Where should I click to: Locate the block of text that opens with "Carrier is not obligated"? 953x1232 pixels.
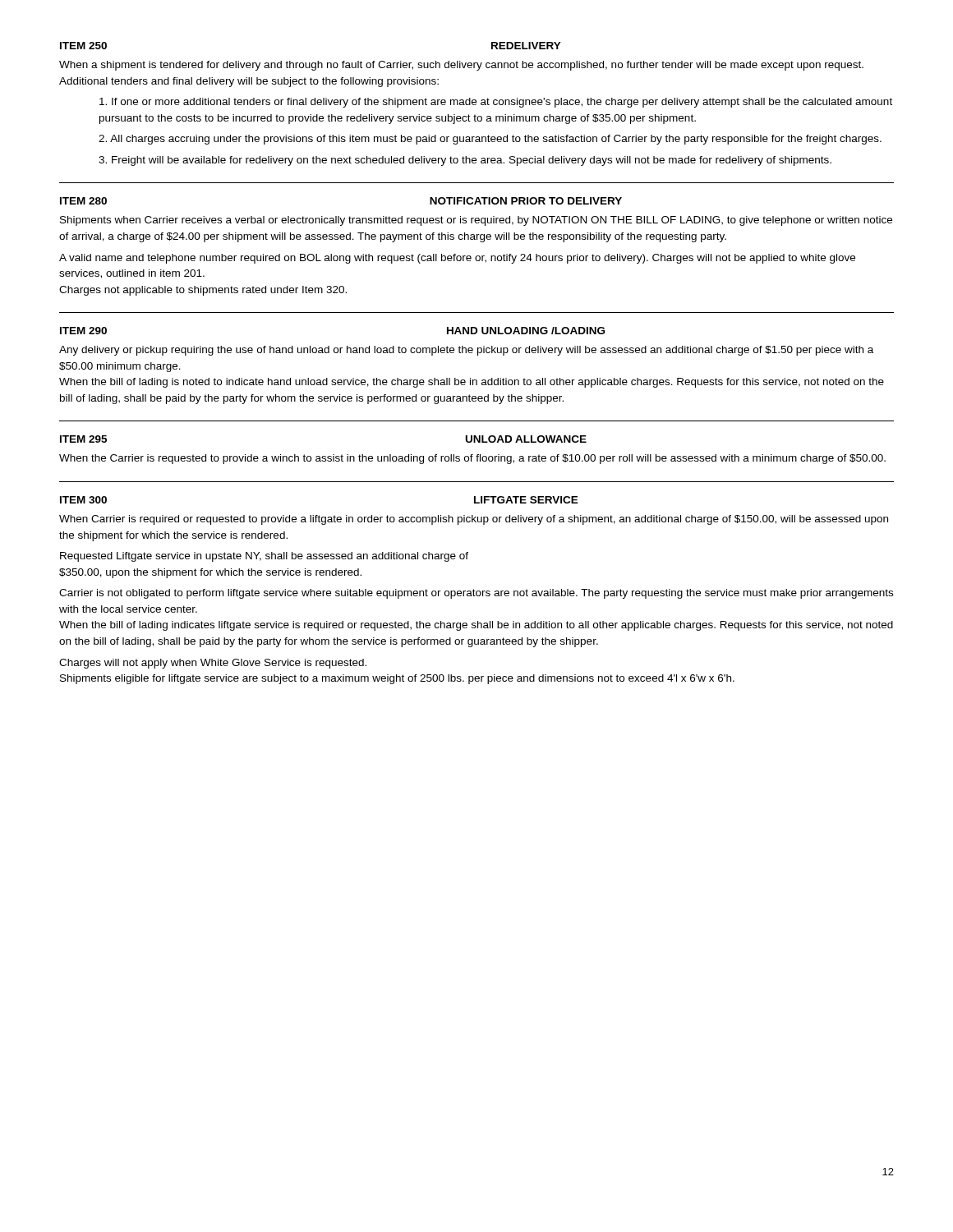point(476,617)
